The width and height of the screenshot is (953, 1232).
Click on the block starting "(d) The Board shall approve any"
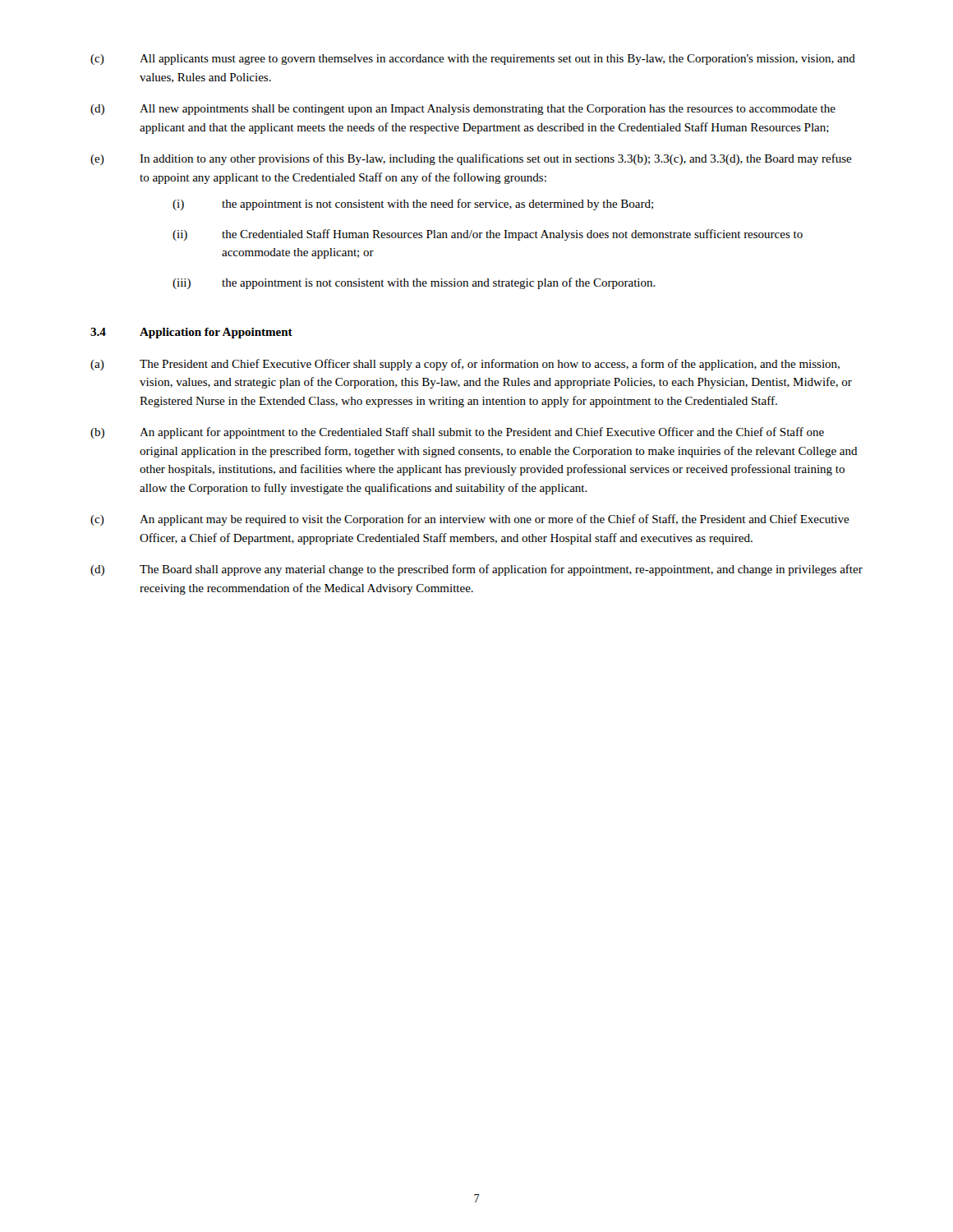click(x=476, y=579)
